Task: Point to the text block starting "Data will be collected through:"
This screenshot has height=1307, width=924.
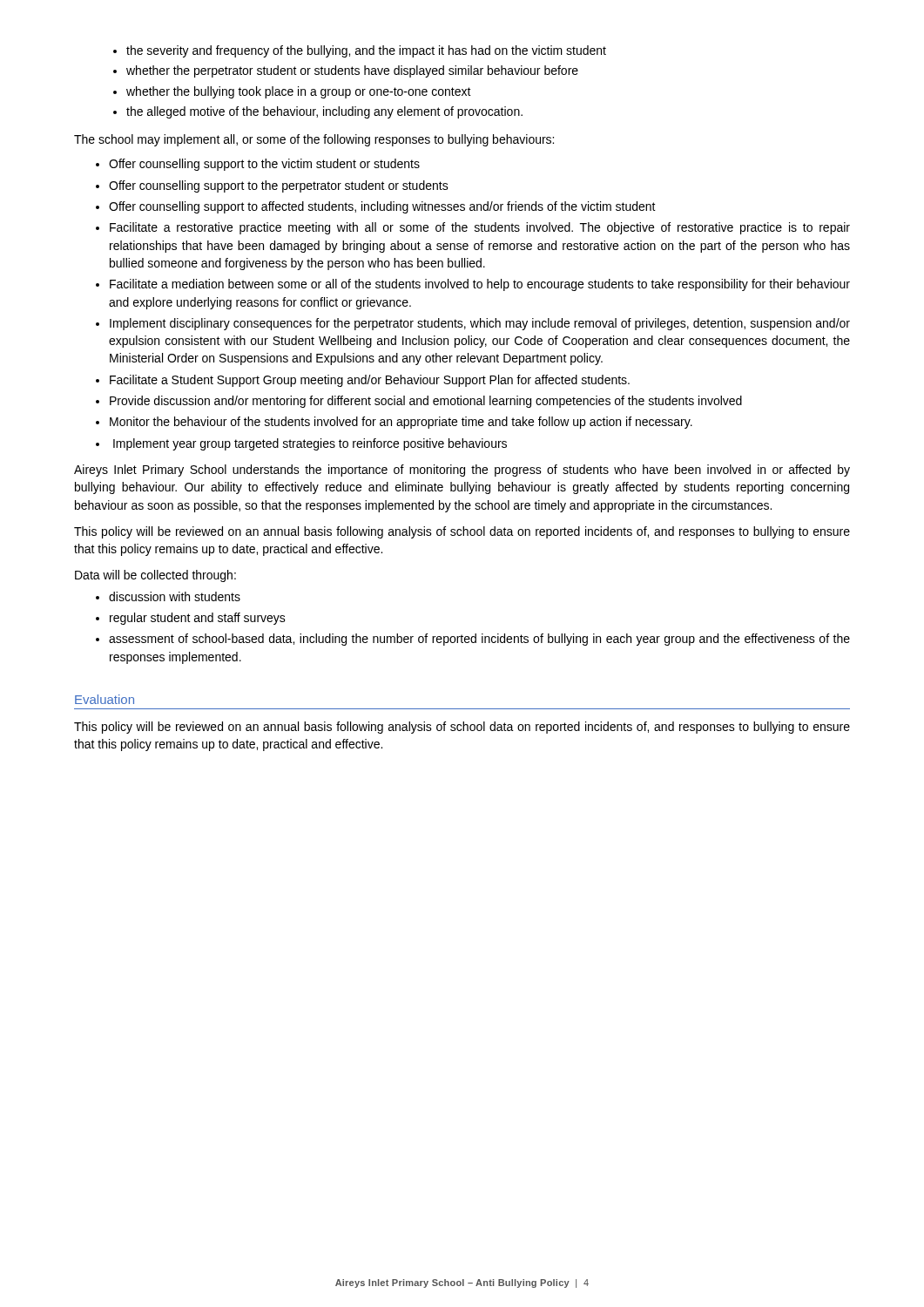Action: (155, 576)
